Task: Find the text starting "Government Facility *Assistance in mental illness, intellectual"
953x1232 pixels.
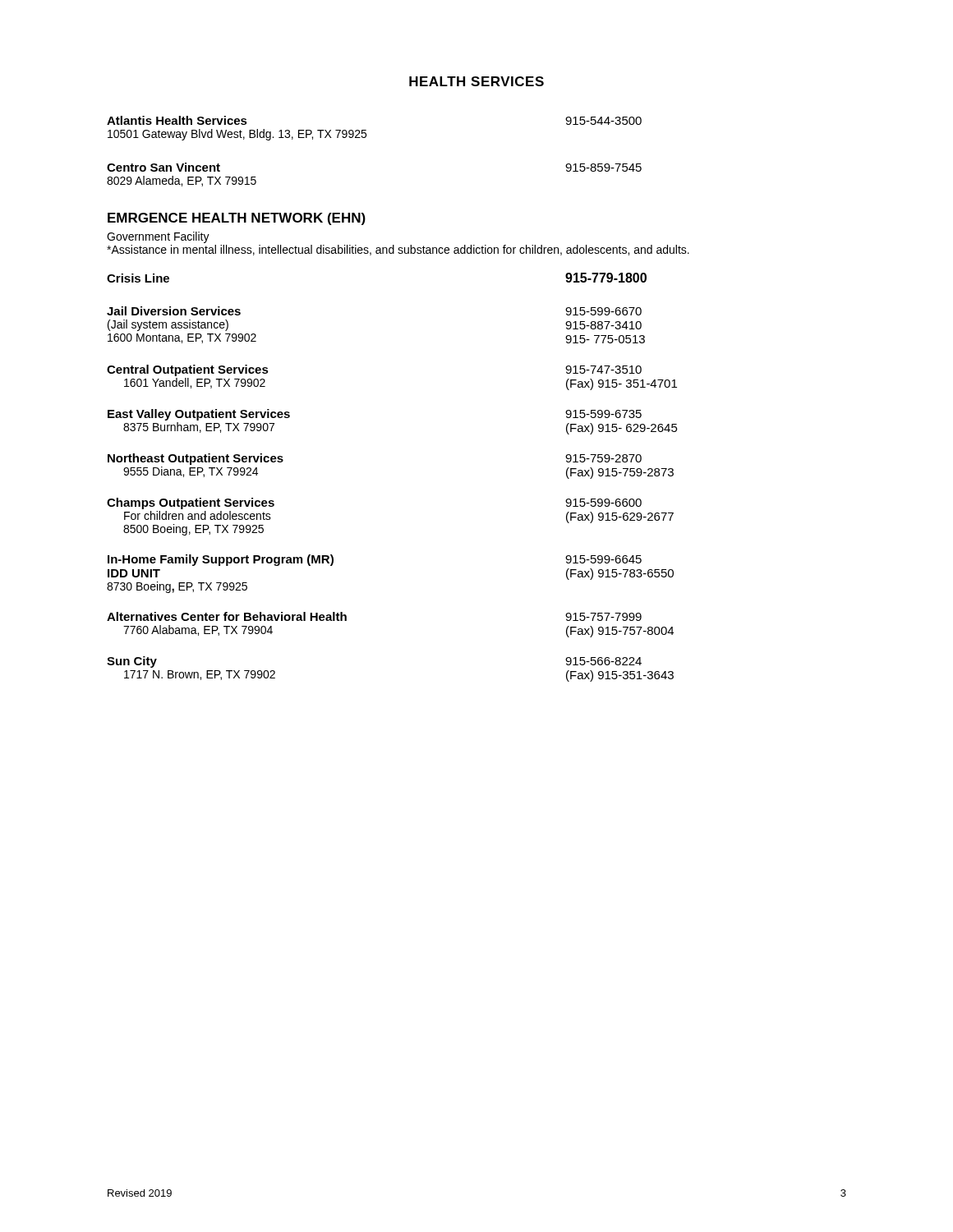Action: pyautogui.click(x=398, y=243)
